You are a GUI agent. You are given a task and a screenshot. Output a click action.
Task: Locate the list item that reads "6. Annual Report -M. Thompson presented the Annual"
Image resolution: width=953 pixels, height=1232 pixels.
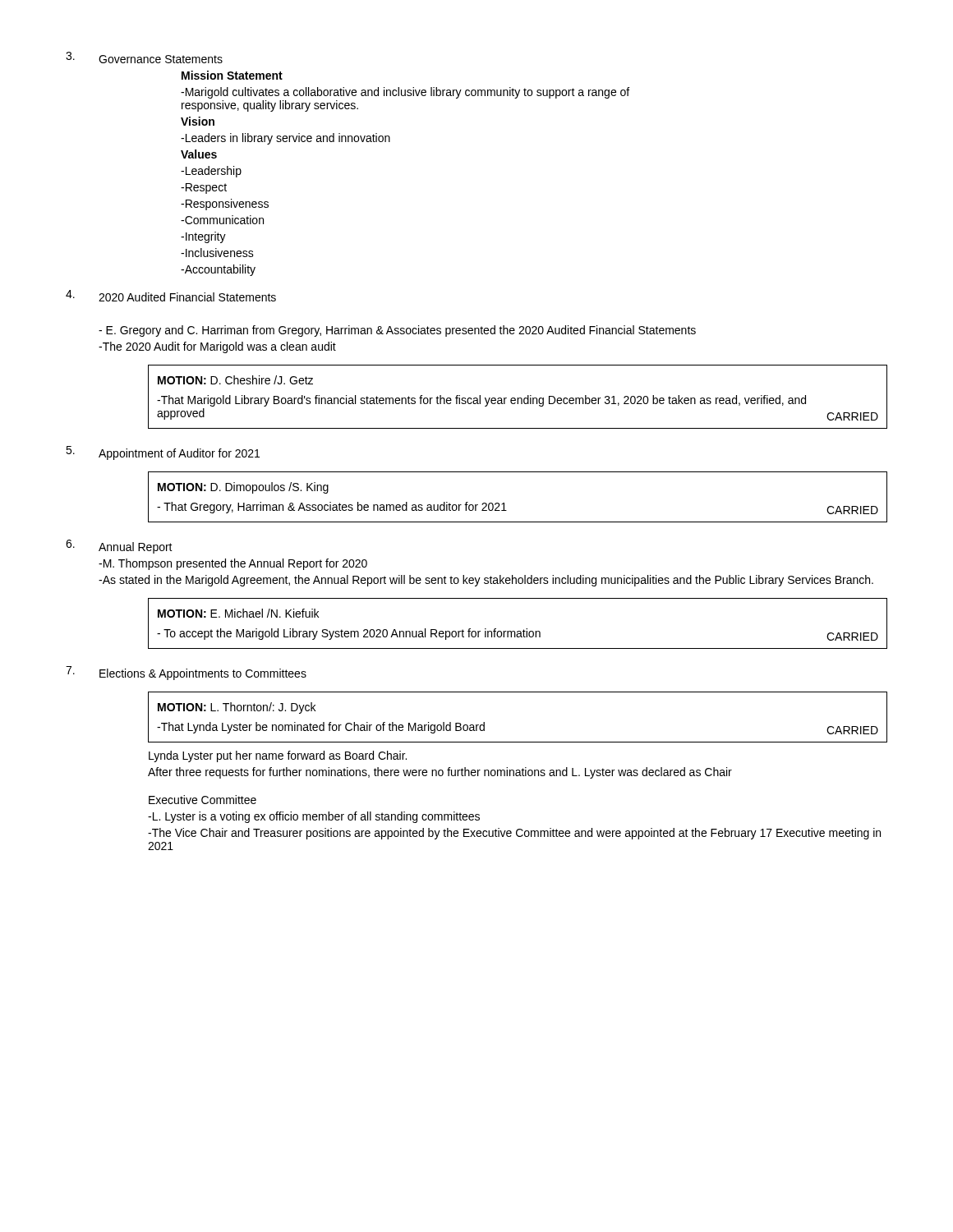119,547
